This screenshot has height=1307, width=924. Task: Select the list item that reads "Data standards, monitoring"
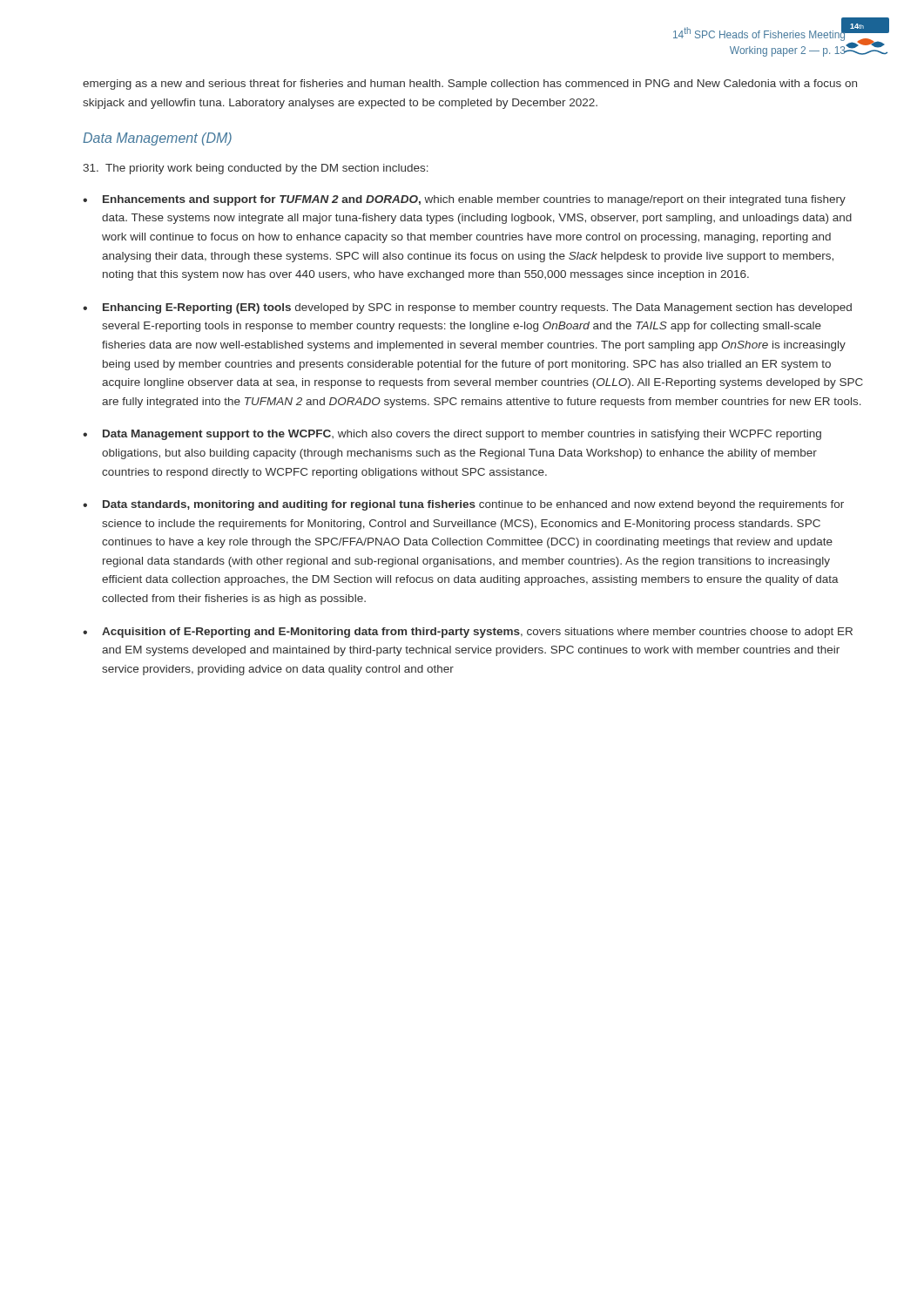pos(473,551)
